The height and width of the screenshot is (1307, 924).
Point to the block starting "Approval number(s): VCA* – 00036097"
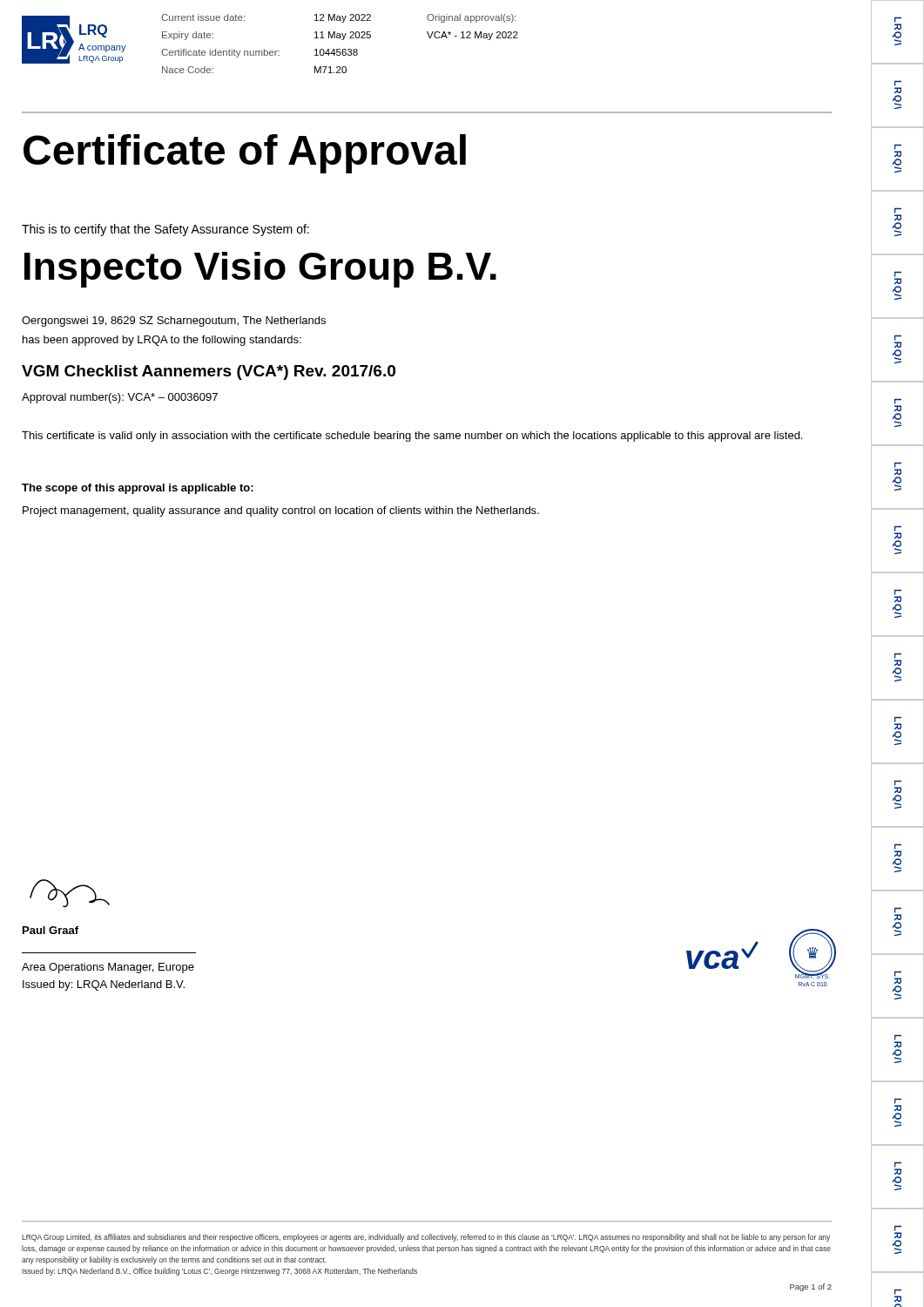pos(120,397)
